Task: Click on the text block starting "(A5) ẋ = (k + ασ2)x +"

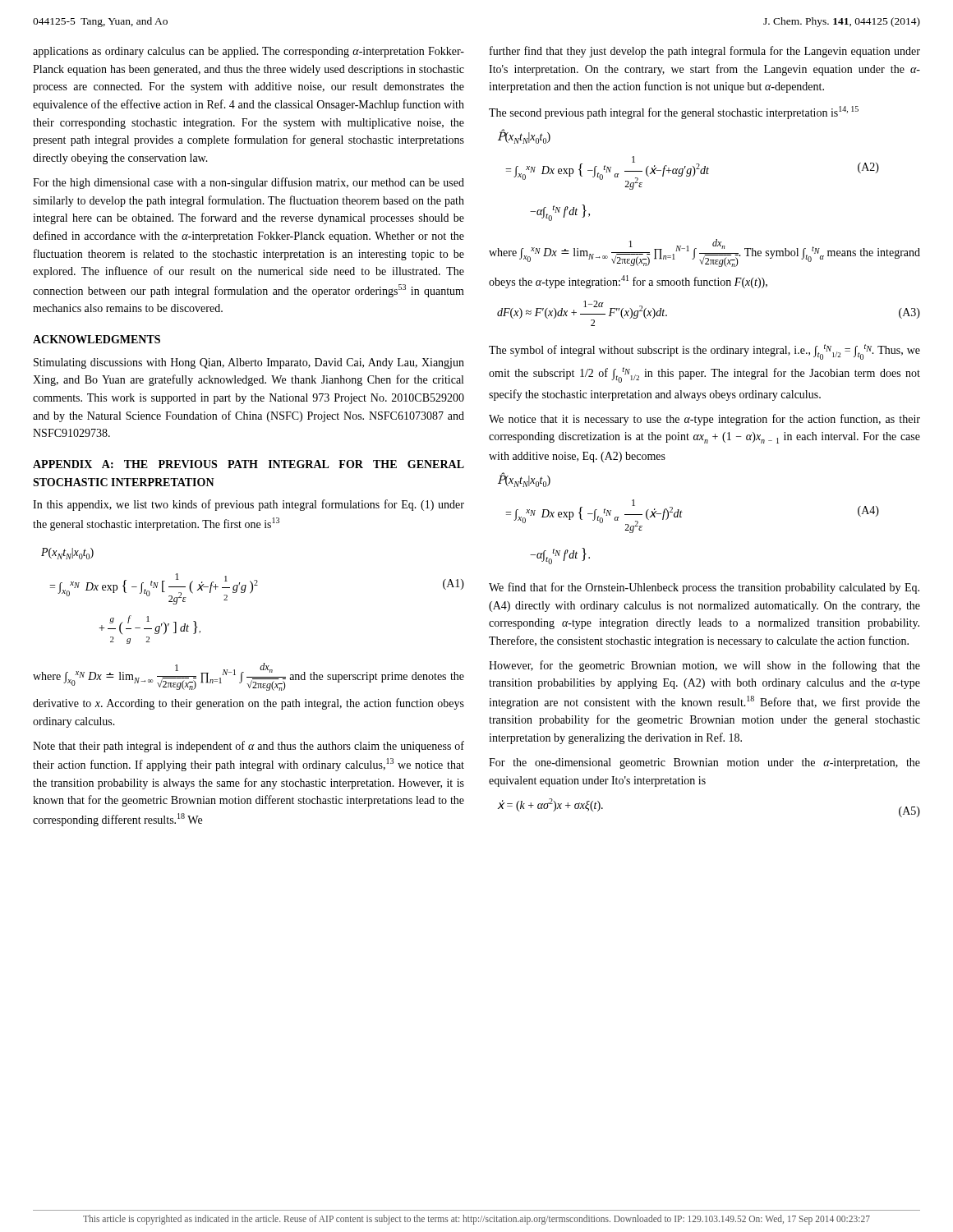Action: point(548,808)
